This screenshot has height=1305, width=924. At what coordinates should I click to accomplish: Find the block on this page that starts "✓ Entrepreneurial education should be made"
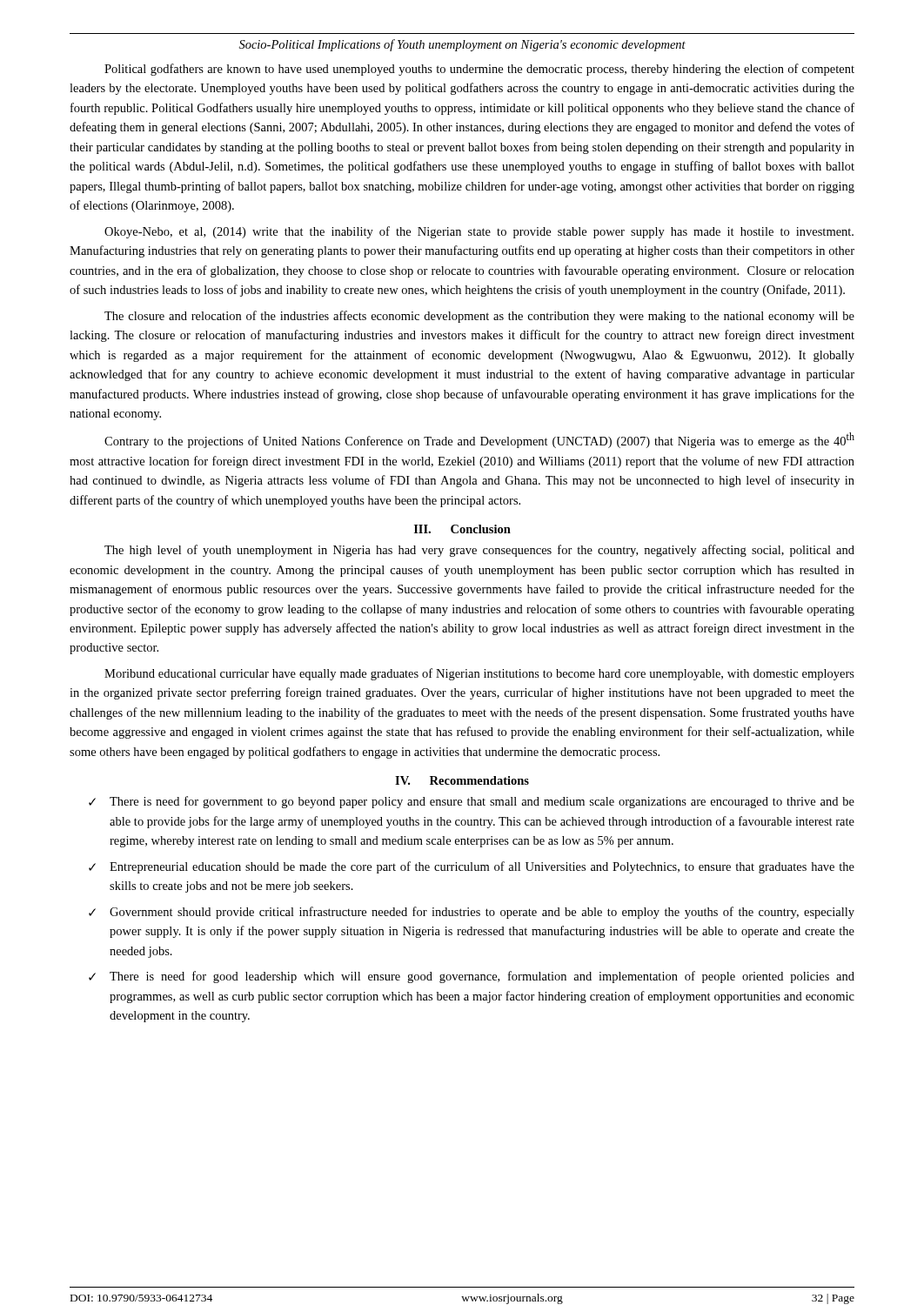point(471,876)
